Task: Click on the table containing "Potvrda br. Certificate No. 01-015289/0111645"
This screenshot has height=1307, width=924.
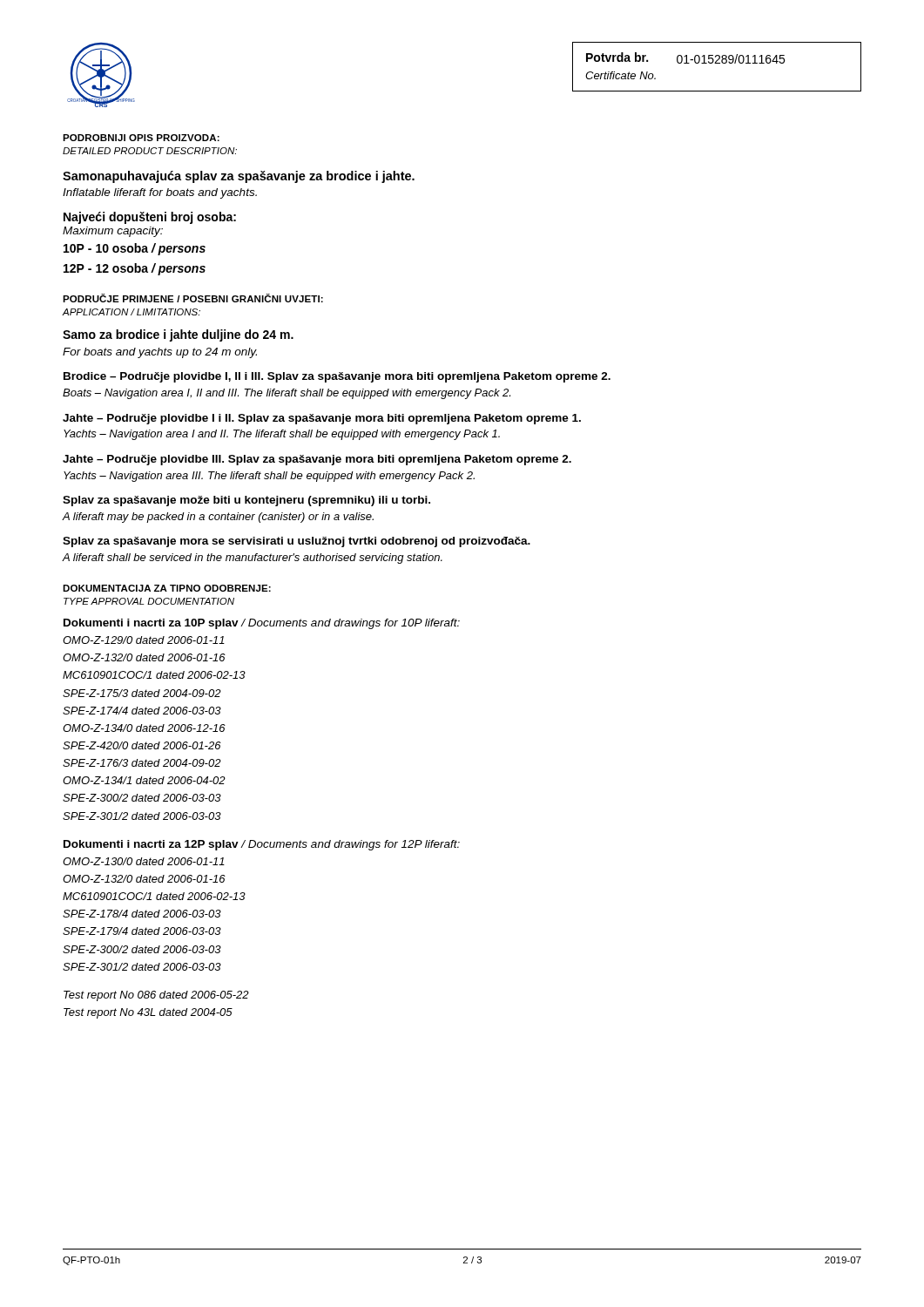Action: click(717, 66)
